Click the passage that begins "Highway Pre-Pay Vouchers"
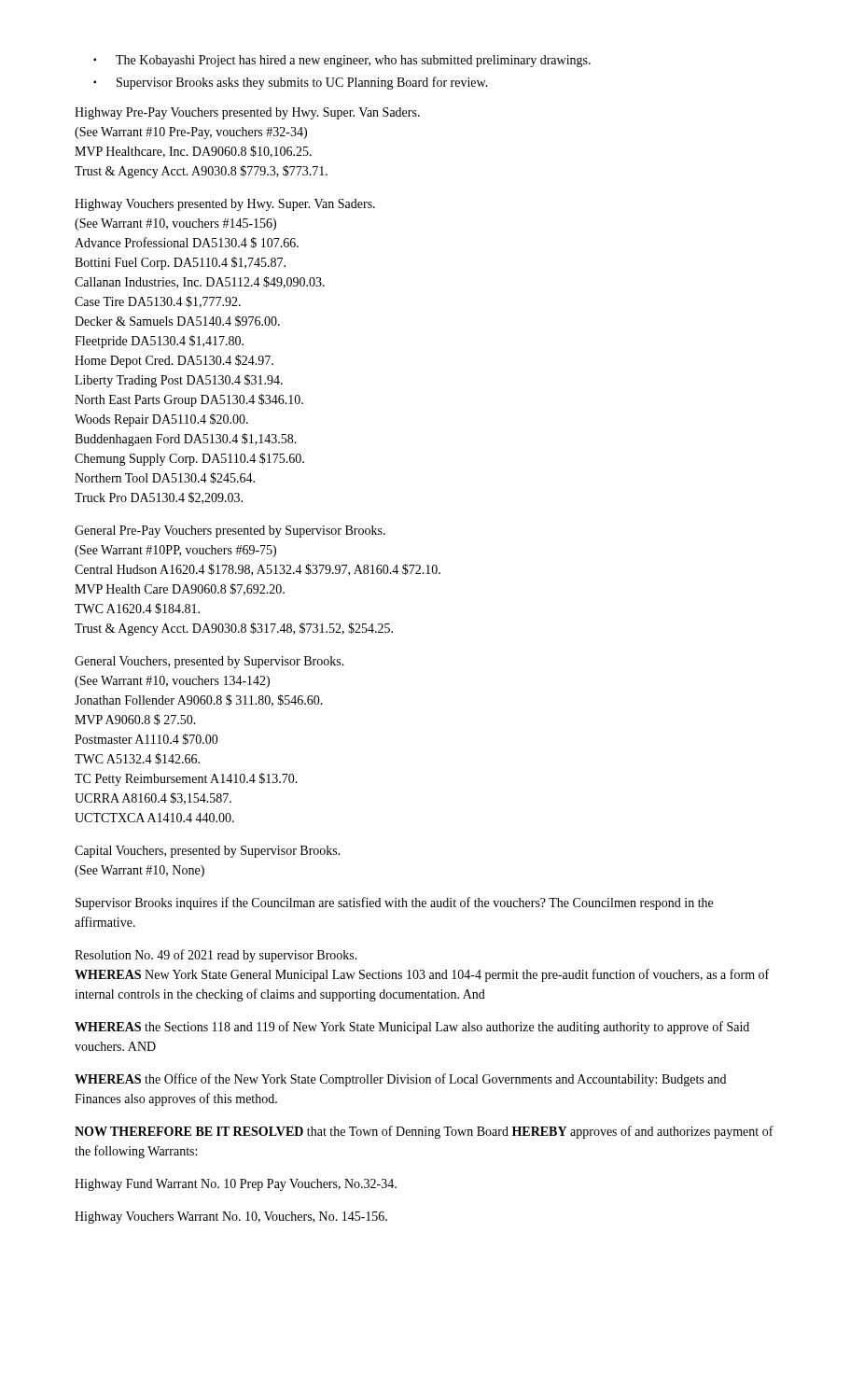The height and width of the screenshot is (1400, 850). click(x=247, y=142)
